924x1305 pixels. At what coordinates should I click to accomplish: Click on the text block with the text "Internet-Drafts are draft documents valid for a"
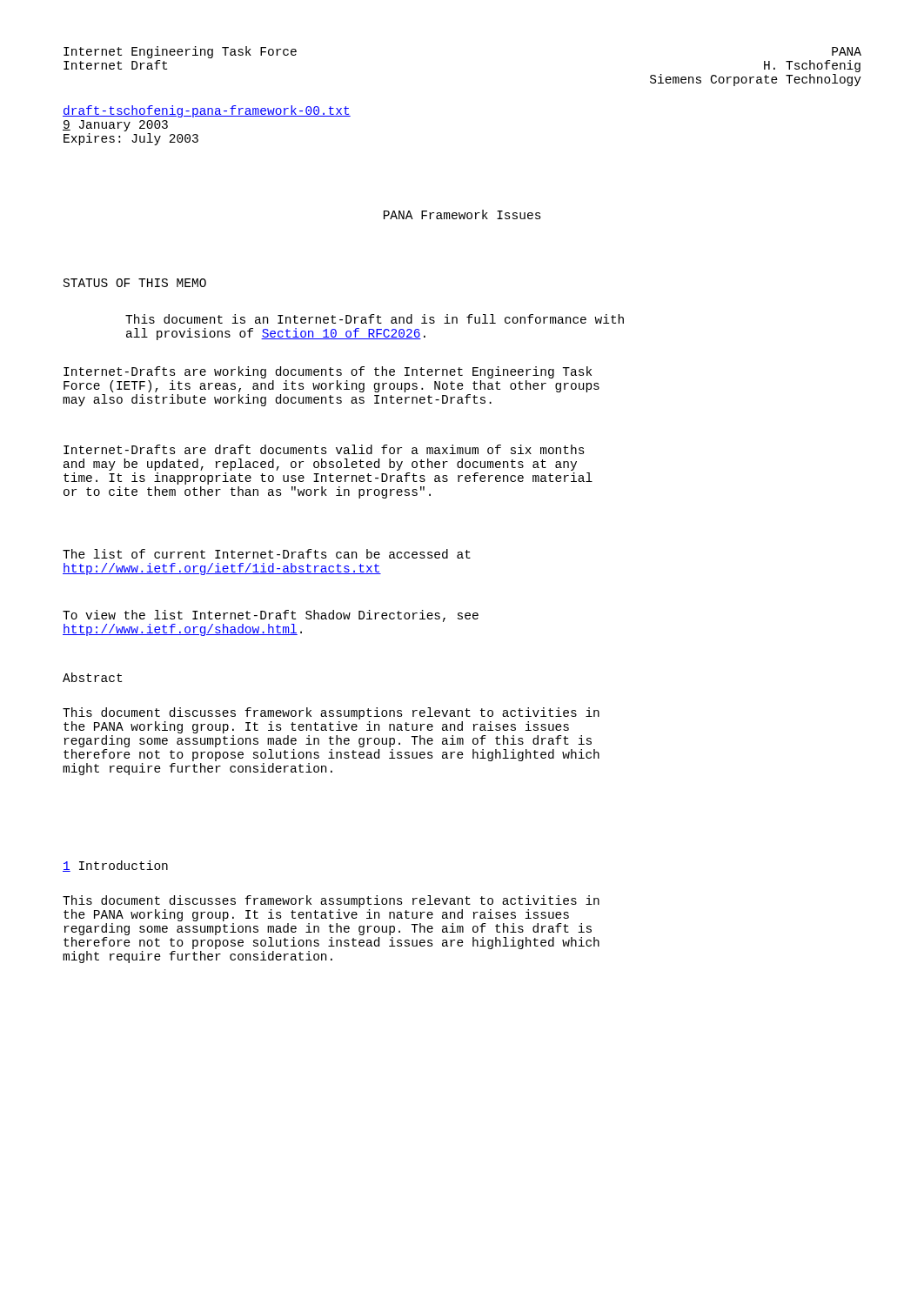[328, 472]
